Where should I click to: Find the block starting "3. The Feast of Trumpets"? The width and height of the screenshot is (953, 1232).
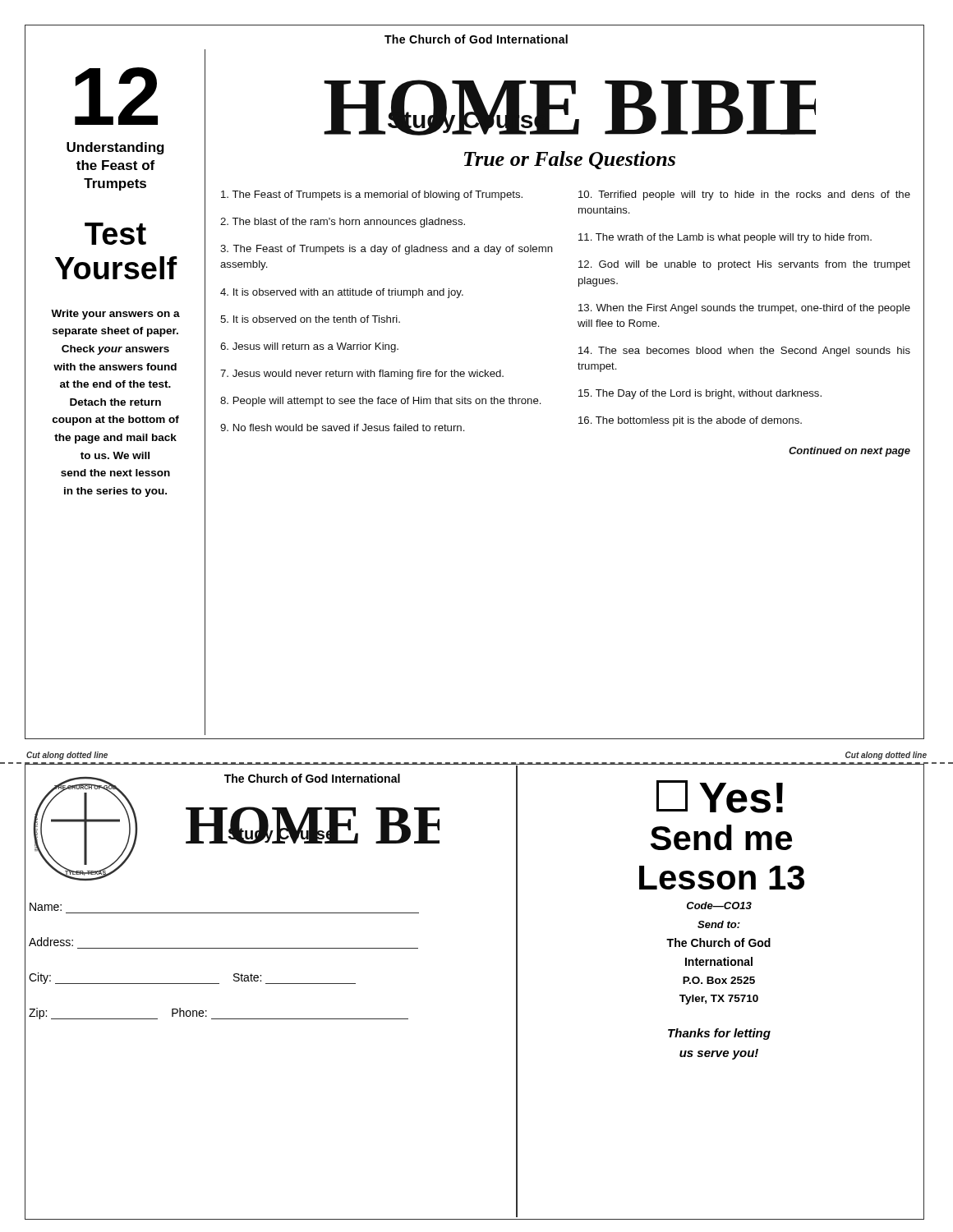[x=387, y=257]
